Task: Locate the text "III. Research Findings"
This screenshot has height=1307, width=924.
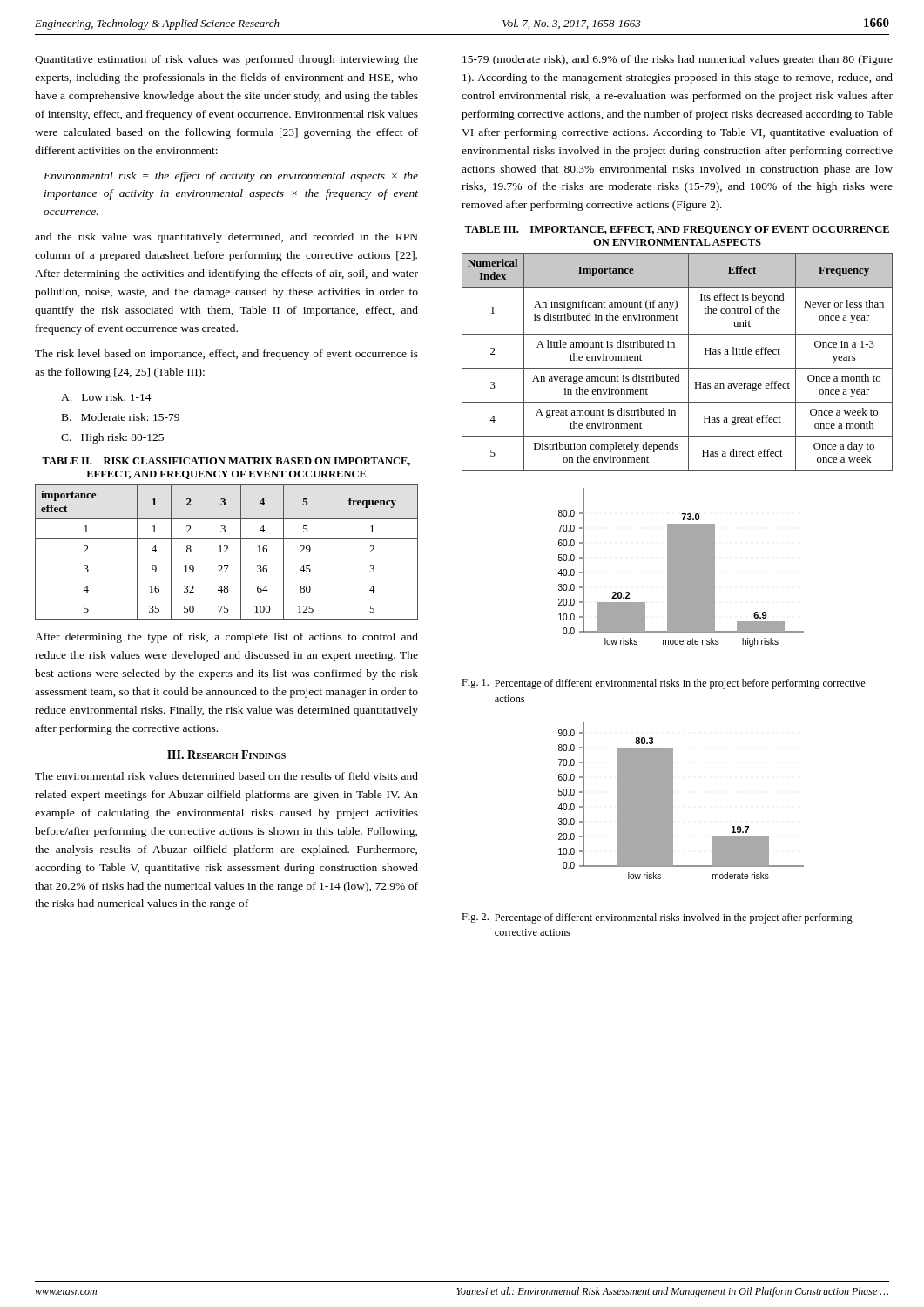Action: pyautogui.click(x=226, y=755)
